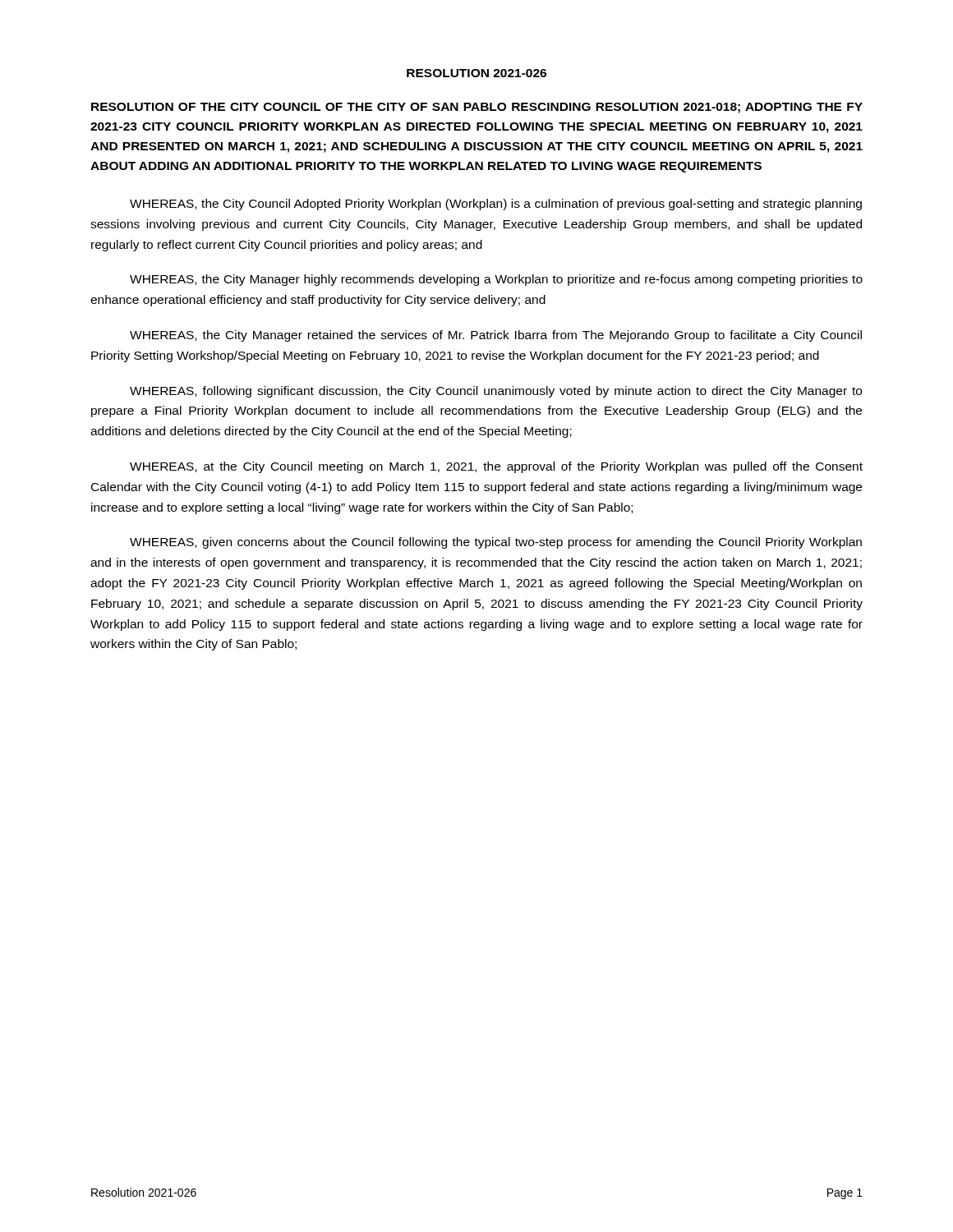The image size is (953, 1232).
Task: Where is the passage that starts "WHEREAS, the City Manager retained"?
Action: [476, 345]
